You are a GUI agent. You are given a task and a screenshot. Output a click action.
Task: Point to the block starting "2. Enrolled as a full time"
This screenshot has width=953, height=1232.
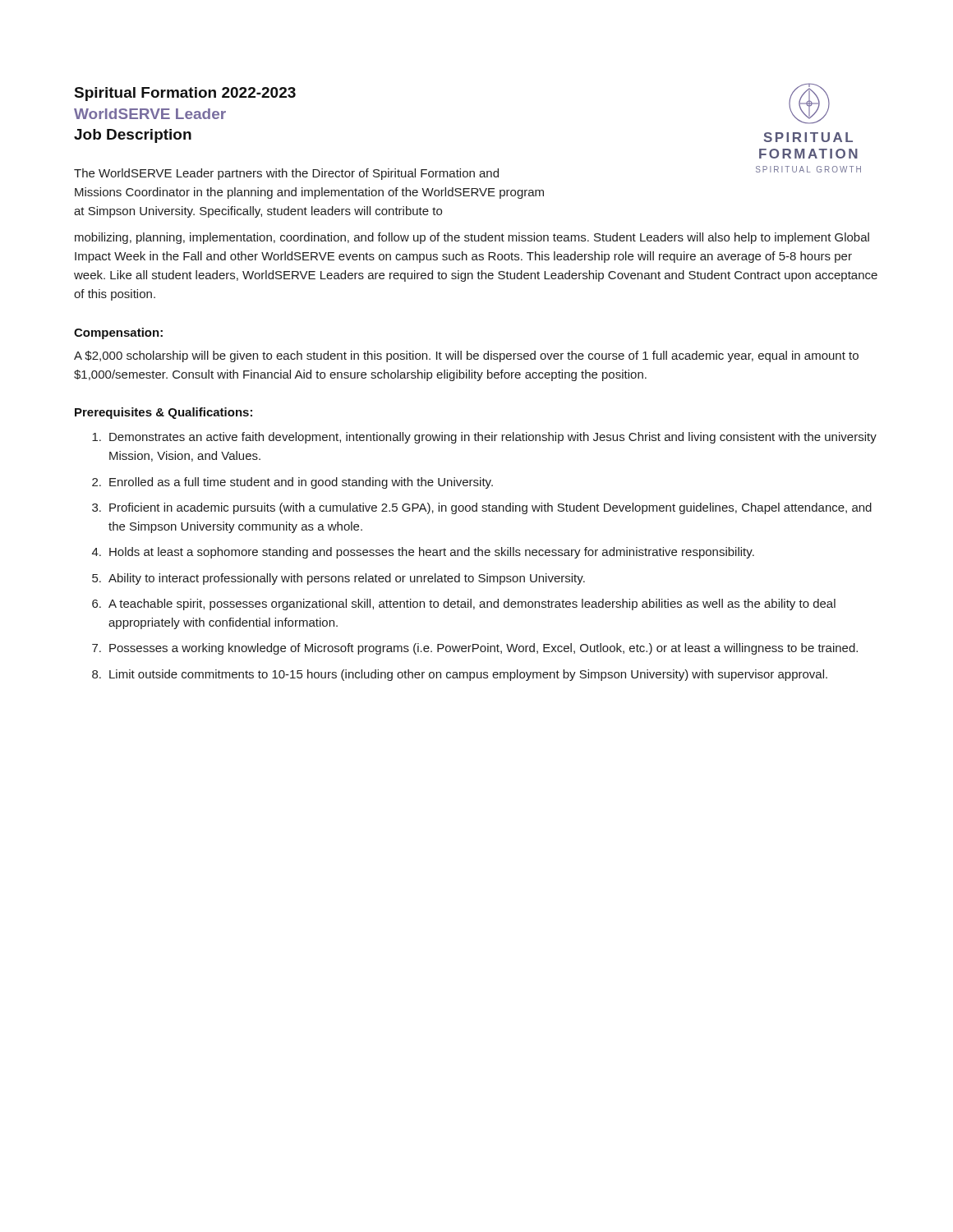pyautogui.click(x=476, y=482)
